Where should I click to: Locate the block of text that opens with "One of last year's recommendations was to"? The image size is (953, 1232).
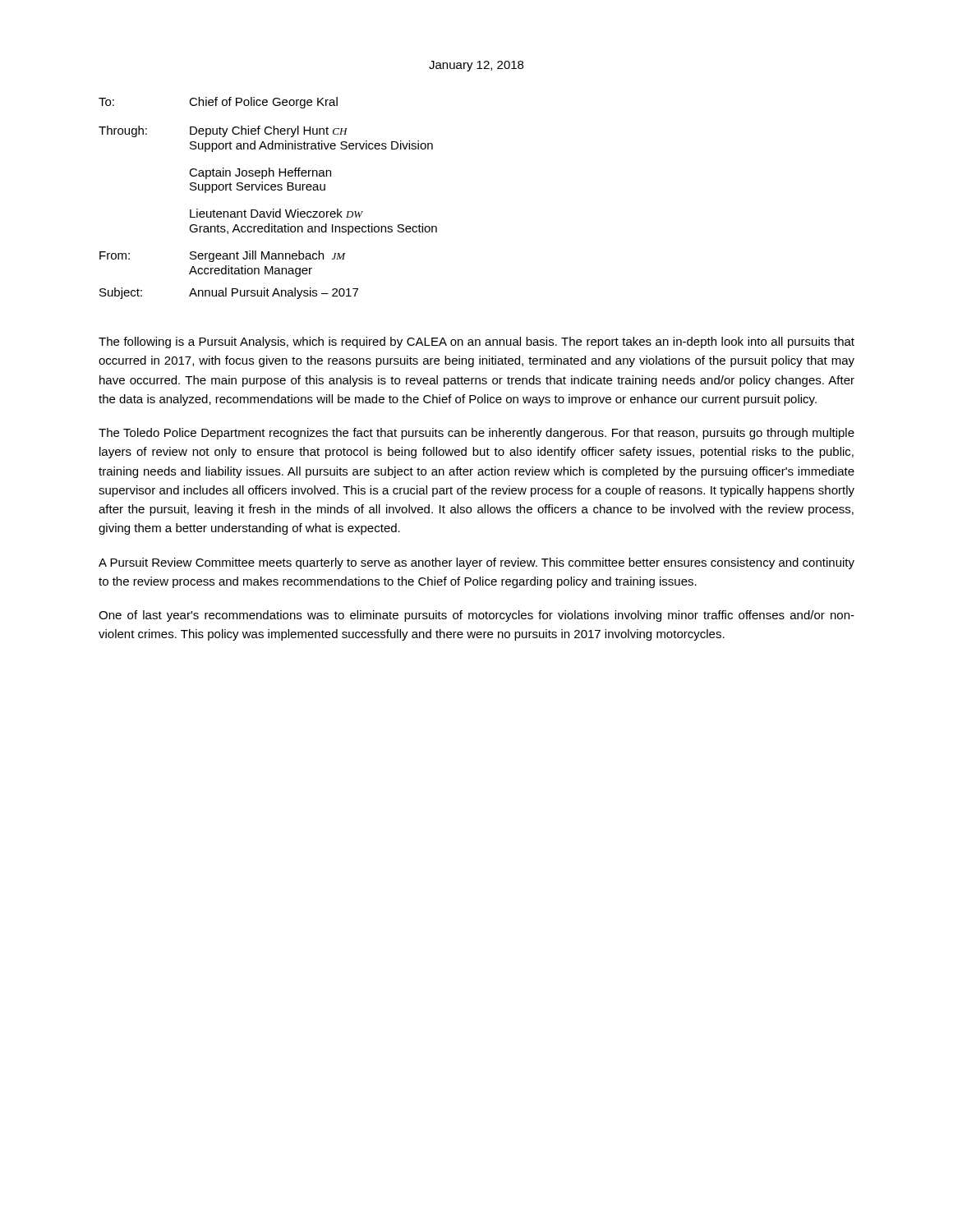pos(476,624)
